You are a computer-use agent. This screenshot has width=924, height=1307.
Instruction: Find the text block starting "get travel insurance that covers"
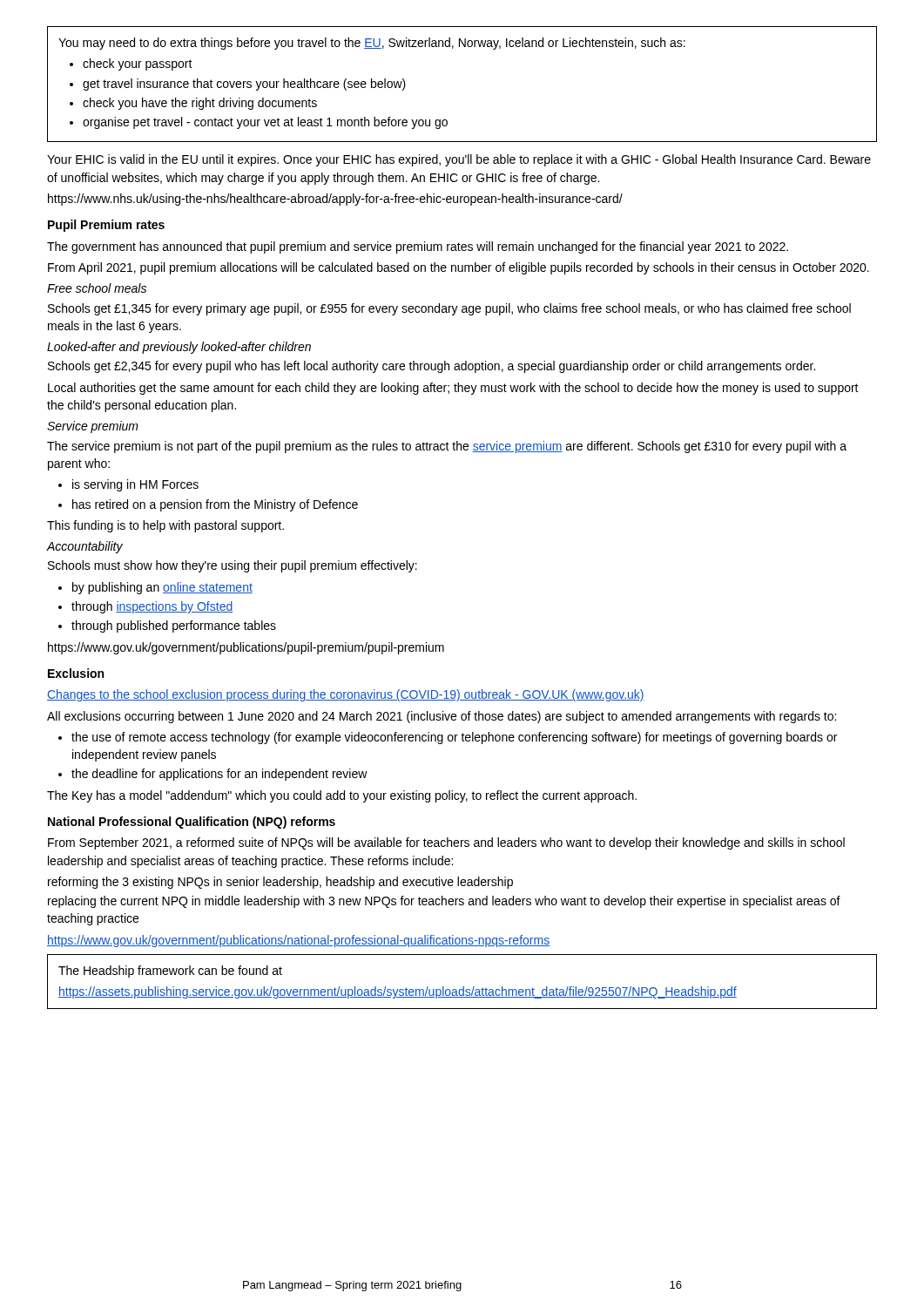244,83
